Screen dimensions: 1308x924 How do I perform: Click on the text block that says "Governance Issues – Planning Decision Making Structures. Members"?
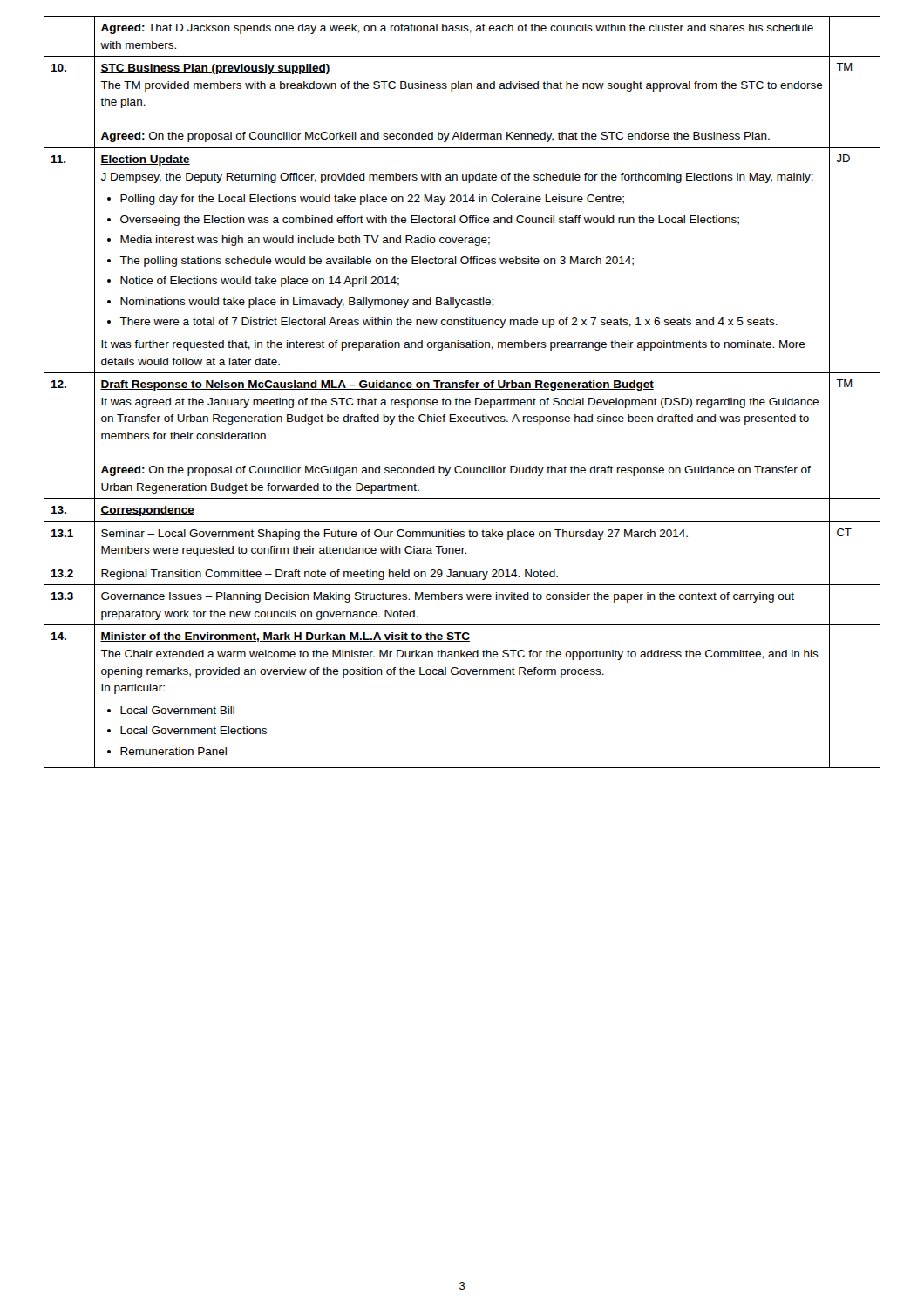447,605
